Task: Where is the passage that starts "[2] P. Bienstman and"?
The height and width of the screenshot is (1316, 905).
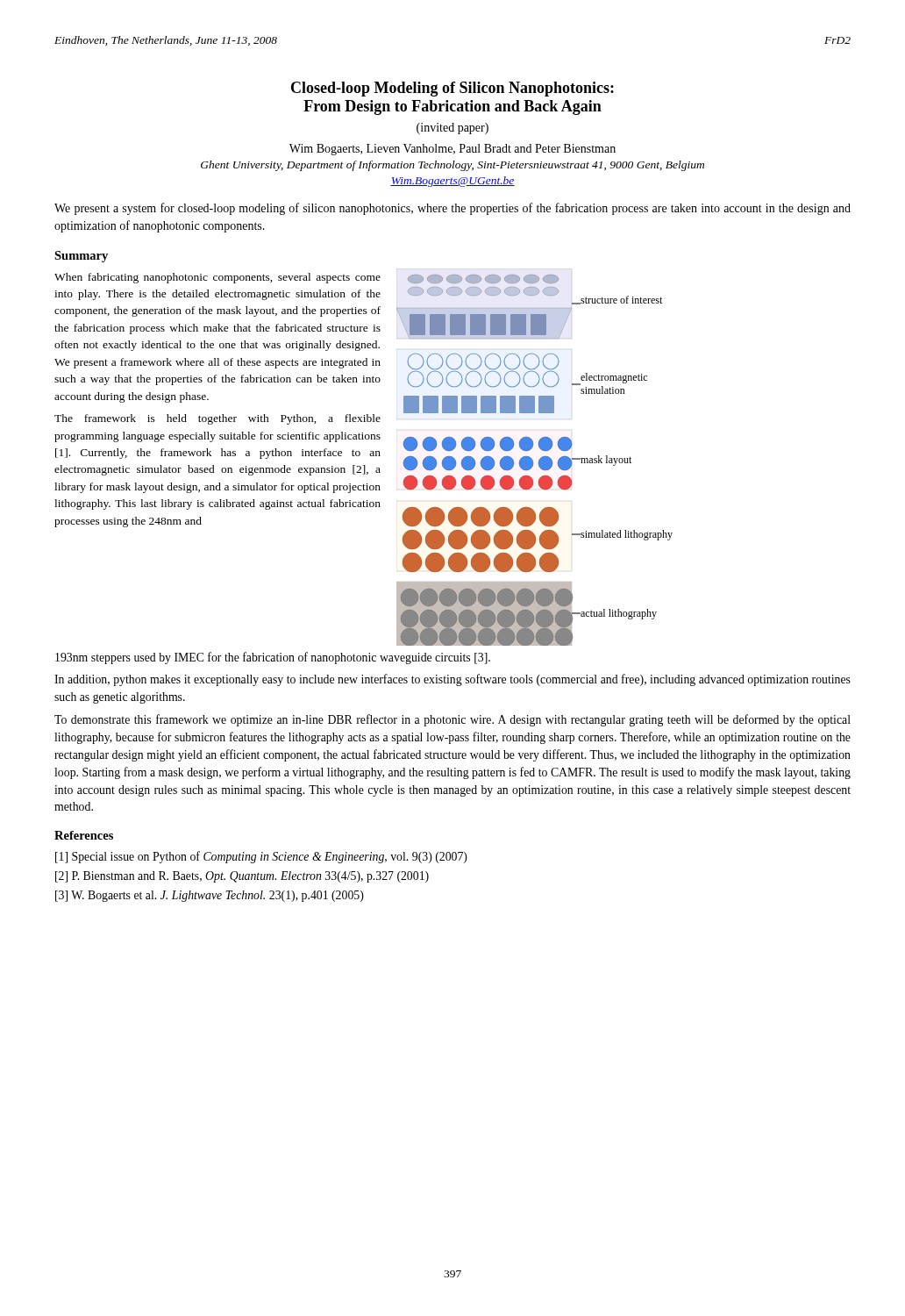Action: (x=242, y=876)
